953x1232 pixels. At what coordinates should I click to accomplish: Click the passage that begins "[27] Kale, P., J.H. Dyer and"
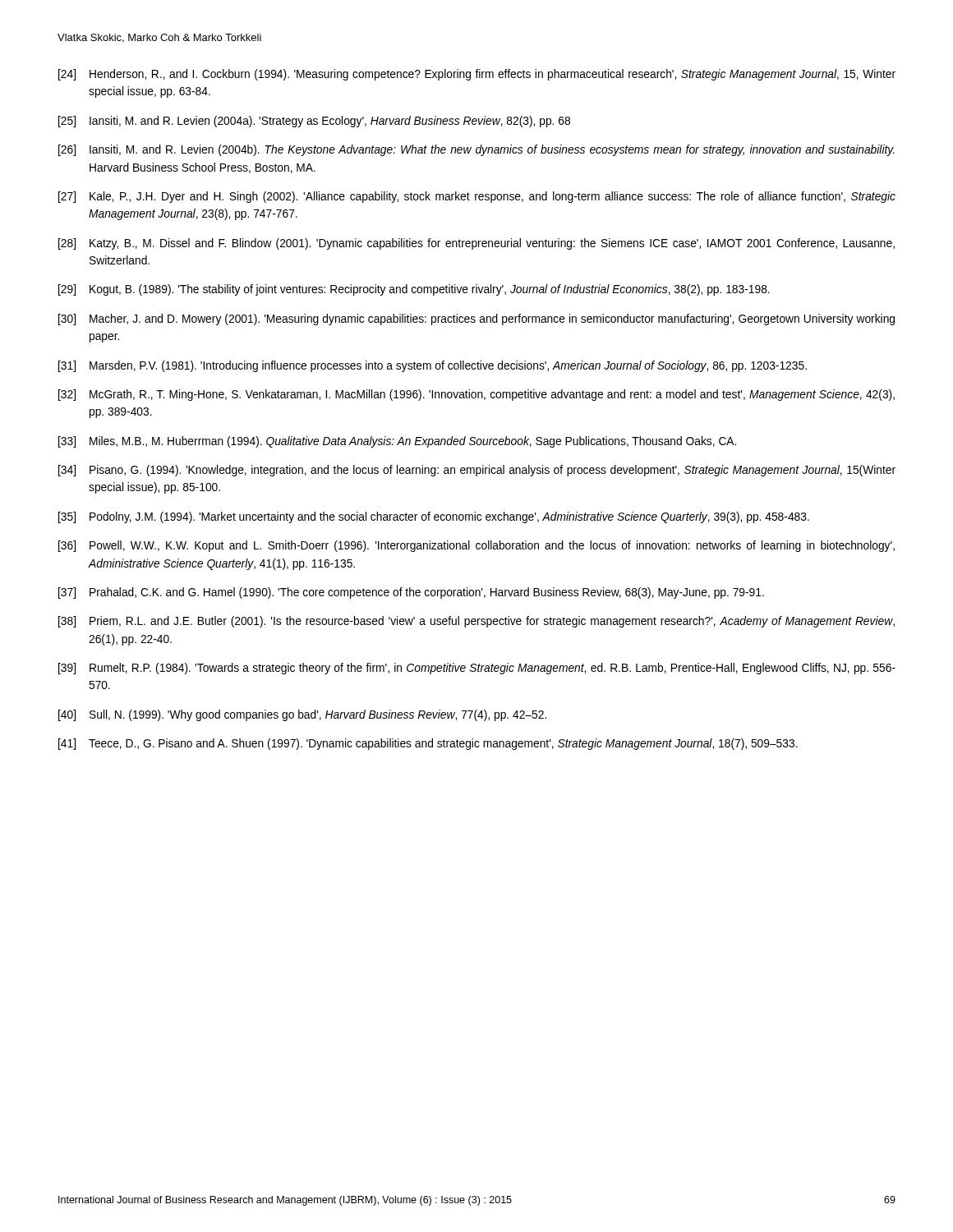coord(476,206)
